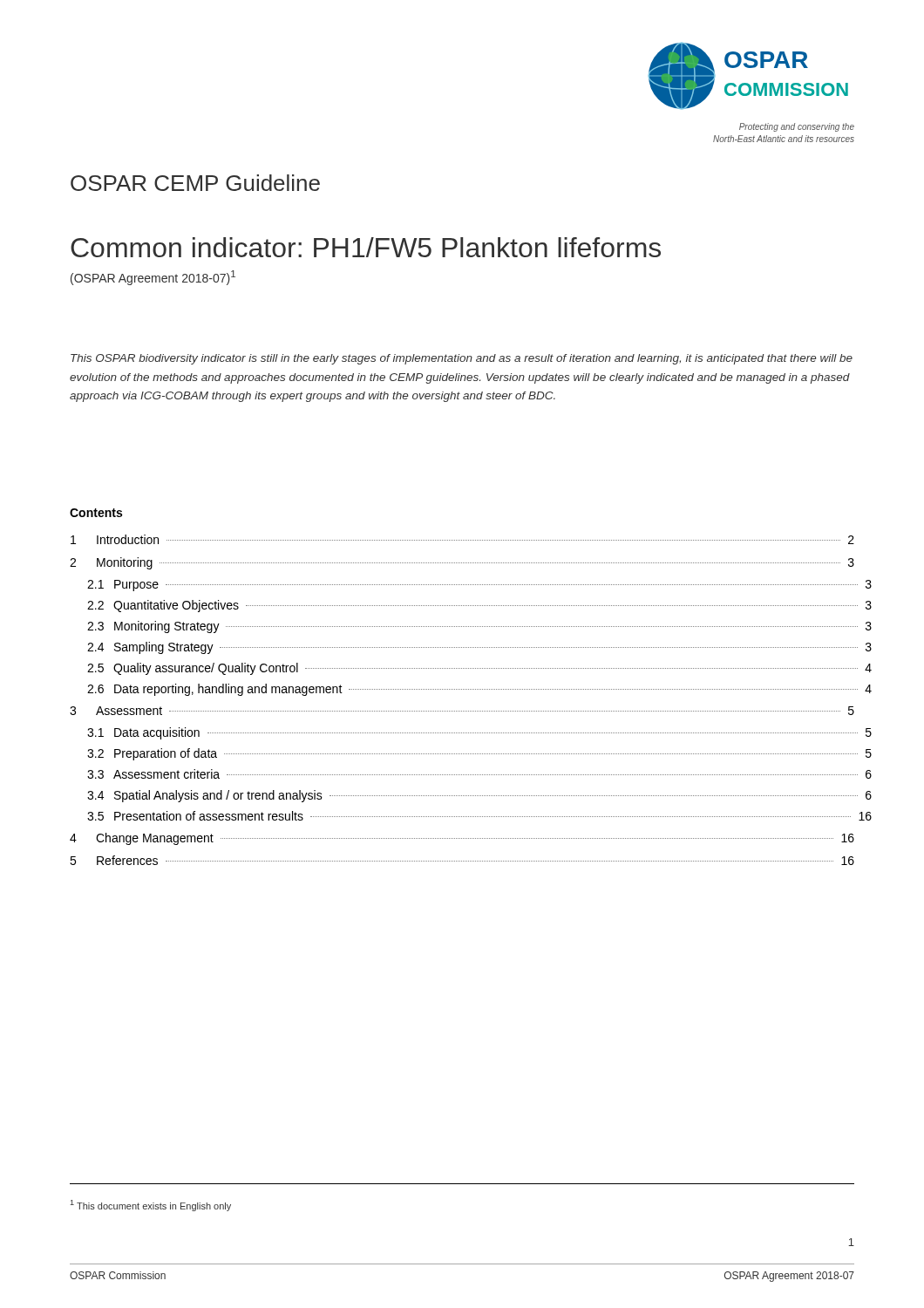
Task: Point to the region starting "2.3 Monitoring Strategy 3"
Action: pyautogui.click(x=479, y=626)
